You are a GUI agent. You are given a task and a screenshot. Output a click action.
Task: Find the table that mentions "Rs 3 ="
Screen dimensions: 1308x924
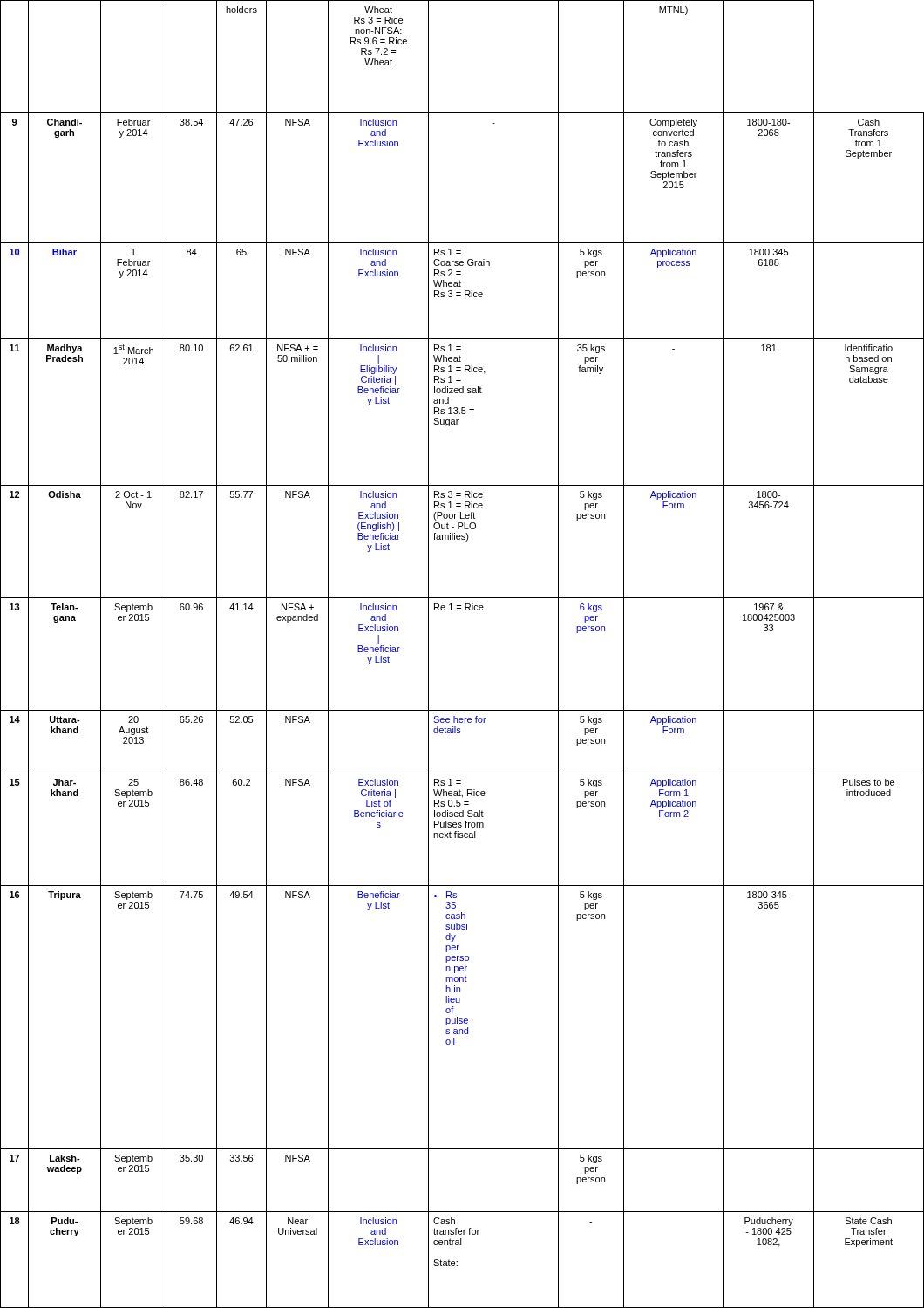pos(462,654)
